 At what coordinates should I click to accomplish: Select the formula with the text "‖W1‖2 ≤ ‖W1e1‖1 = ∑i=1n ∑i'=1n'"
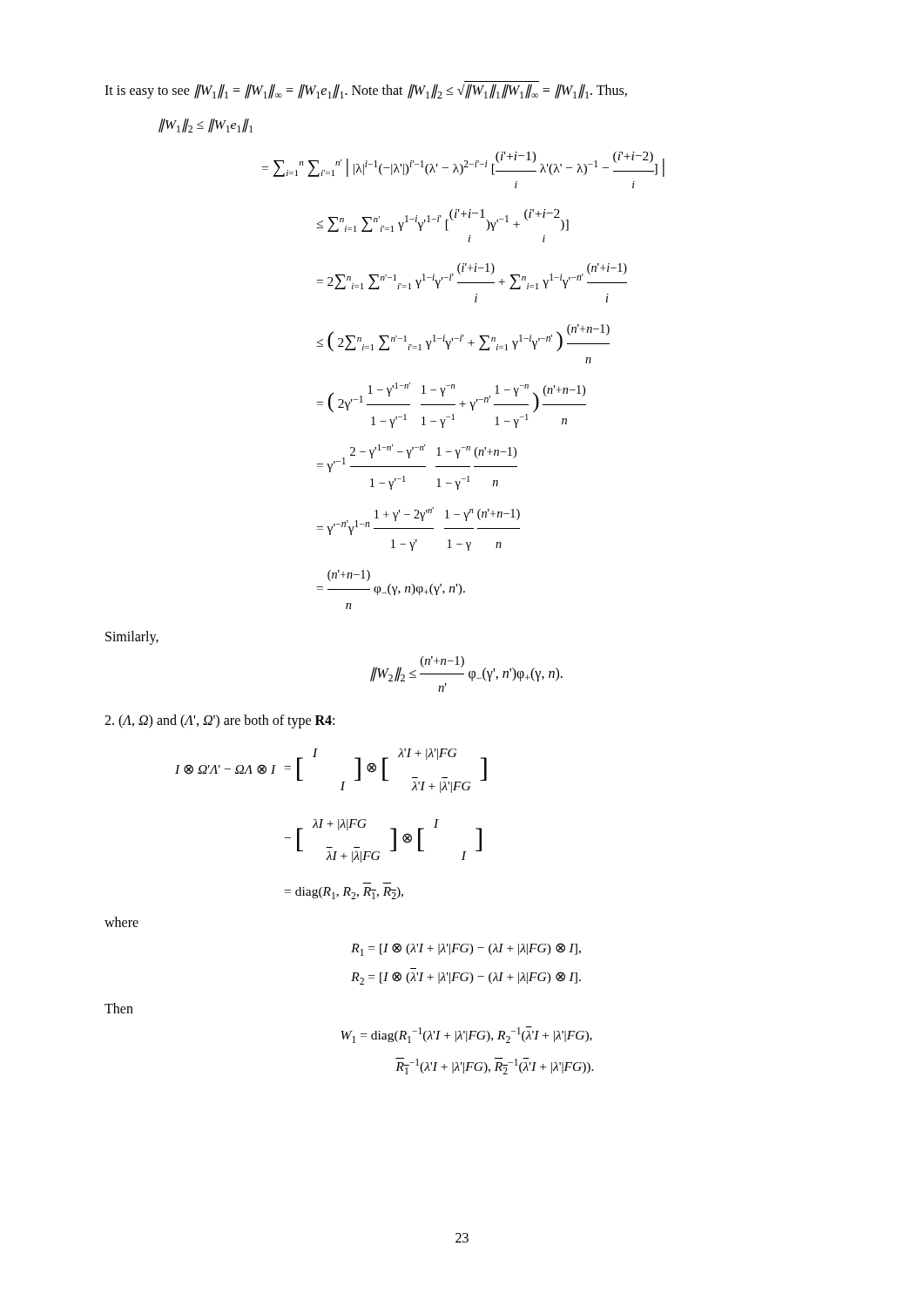(206, 125)
